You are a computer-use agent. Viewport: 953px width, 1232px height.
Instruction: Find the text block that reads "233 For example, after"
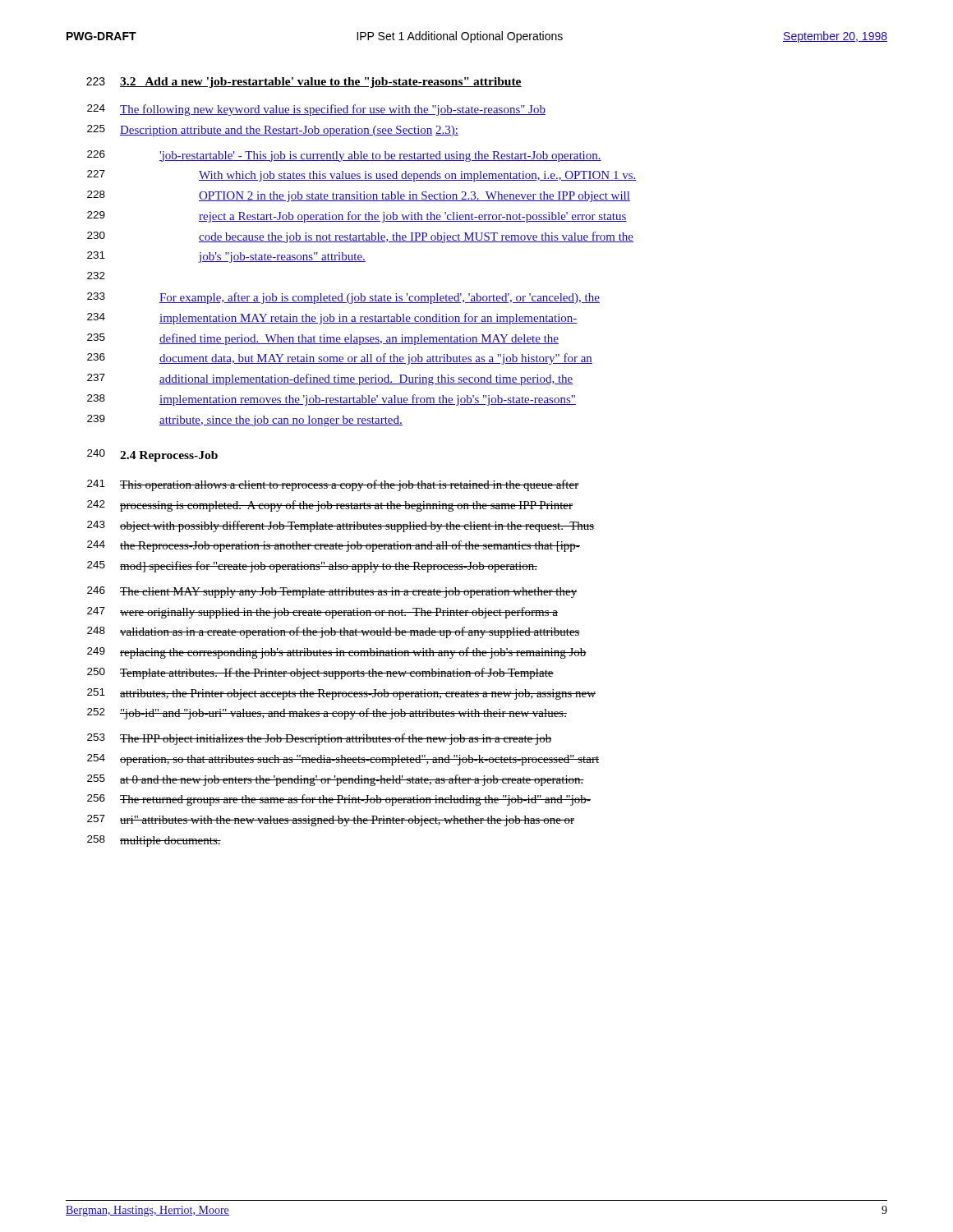coord(476,359)
